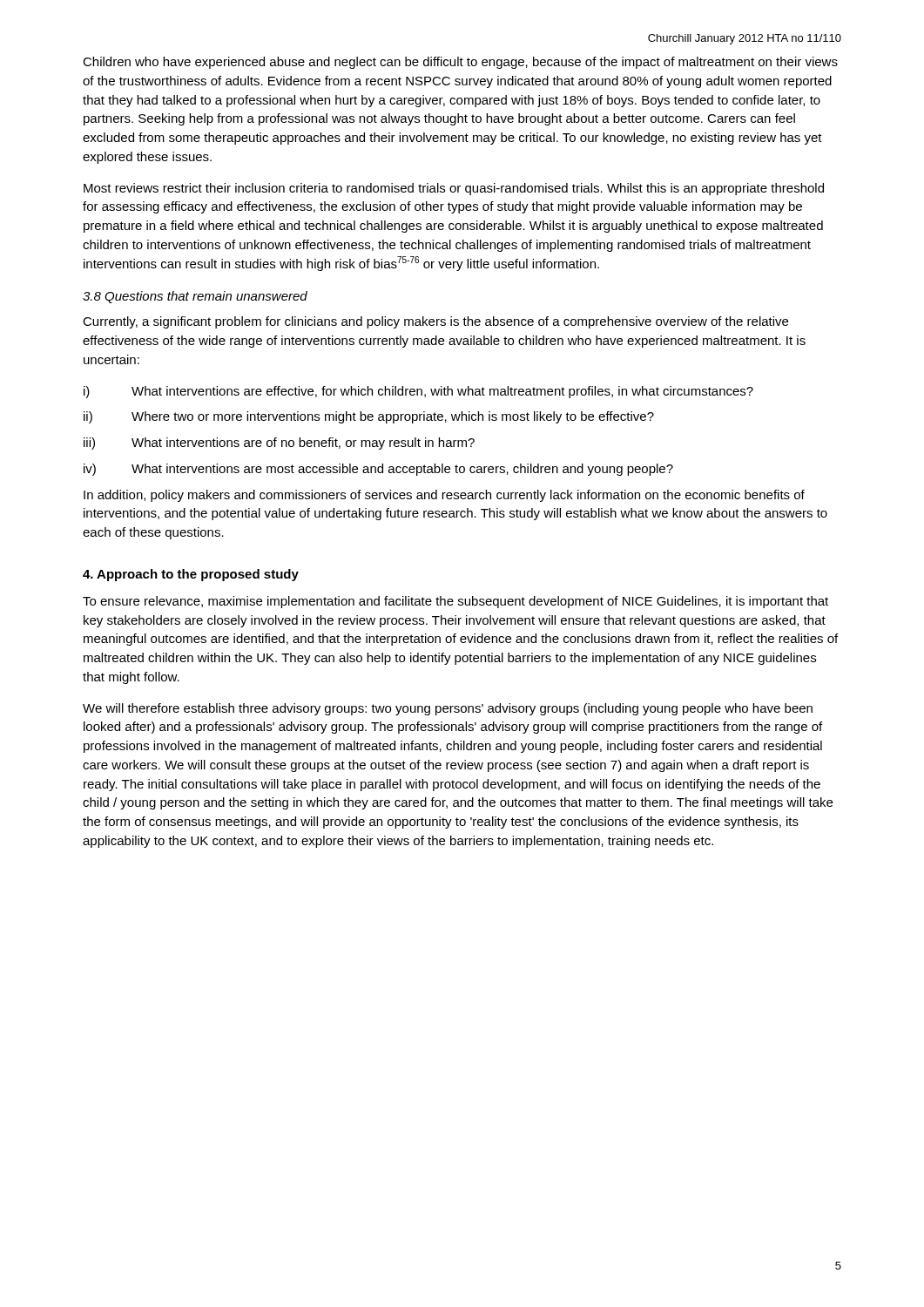Locate the block starting "Children who have experienced"
This screenshot has height=1307, width=924.
tap(462, 109)
